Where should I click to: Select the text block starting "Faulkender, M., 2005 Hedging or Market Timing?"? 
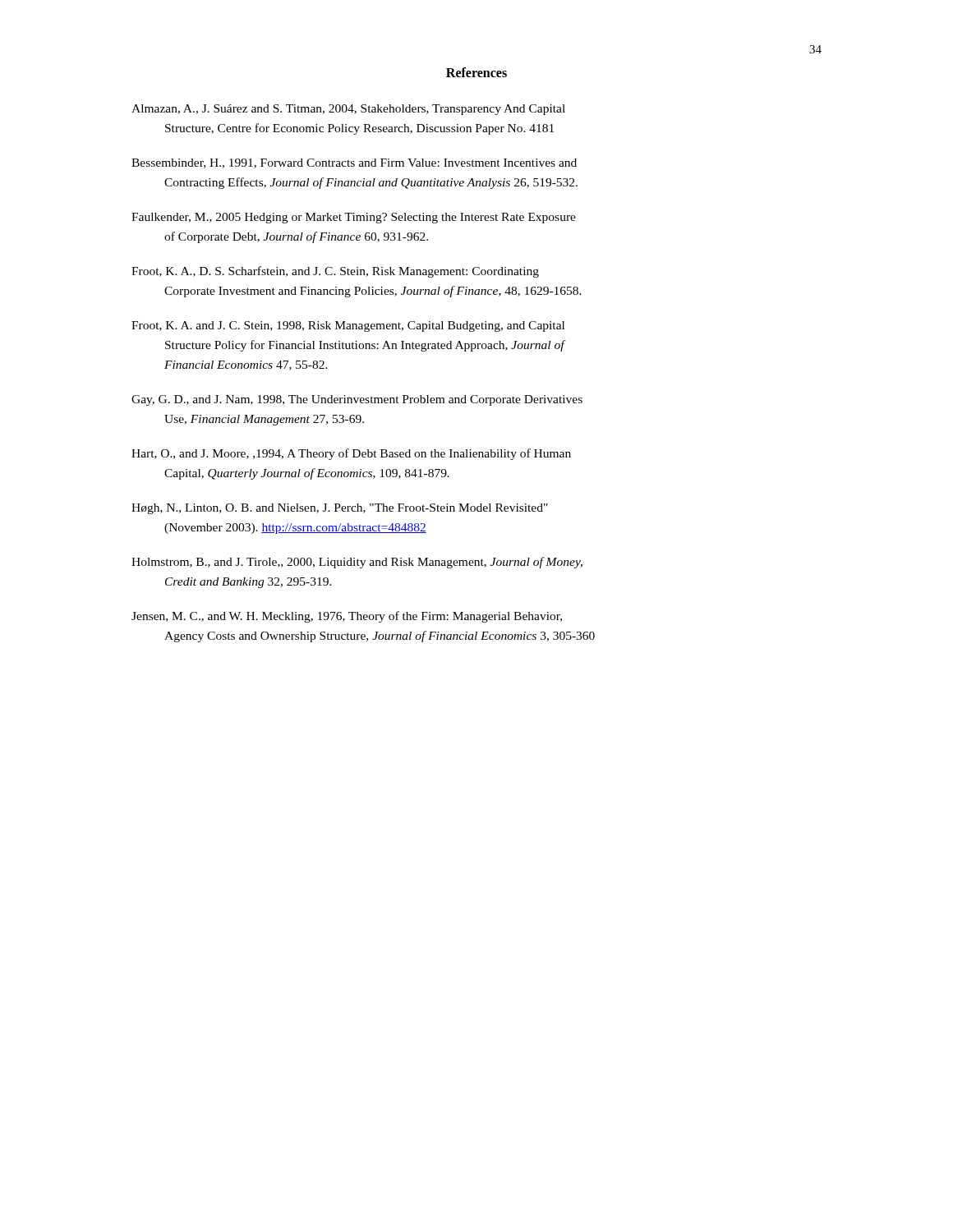[x=476, y=227]
